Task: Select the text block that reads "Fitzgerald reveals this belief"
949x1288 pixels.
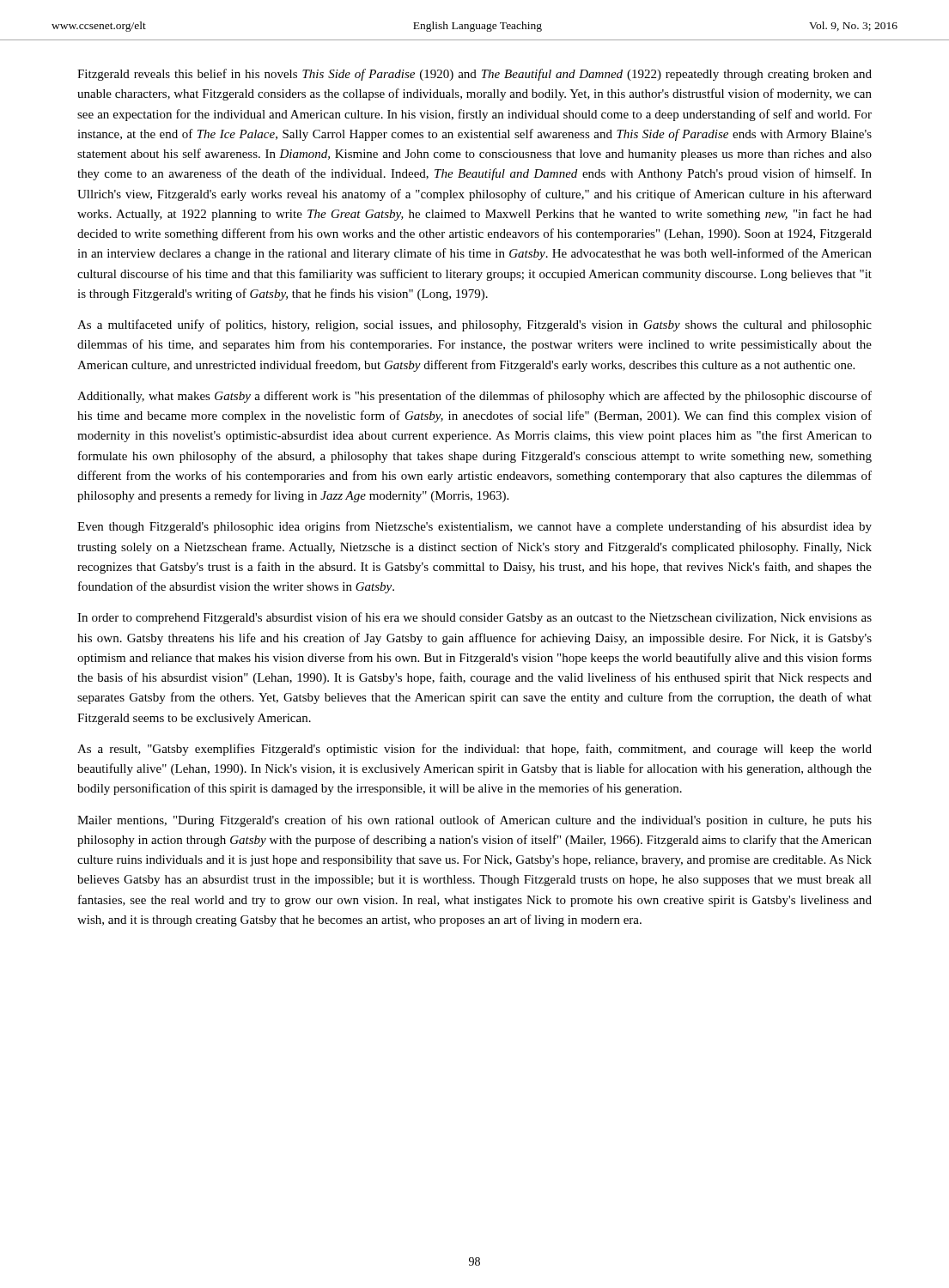Action: pyautogui.click(x=474, y=184)
